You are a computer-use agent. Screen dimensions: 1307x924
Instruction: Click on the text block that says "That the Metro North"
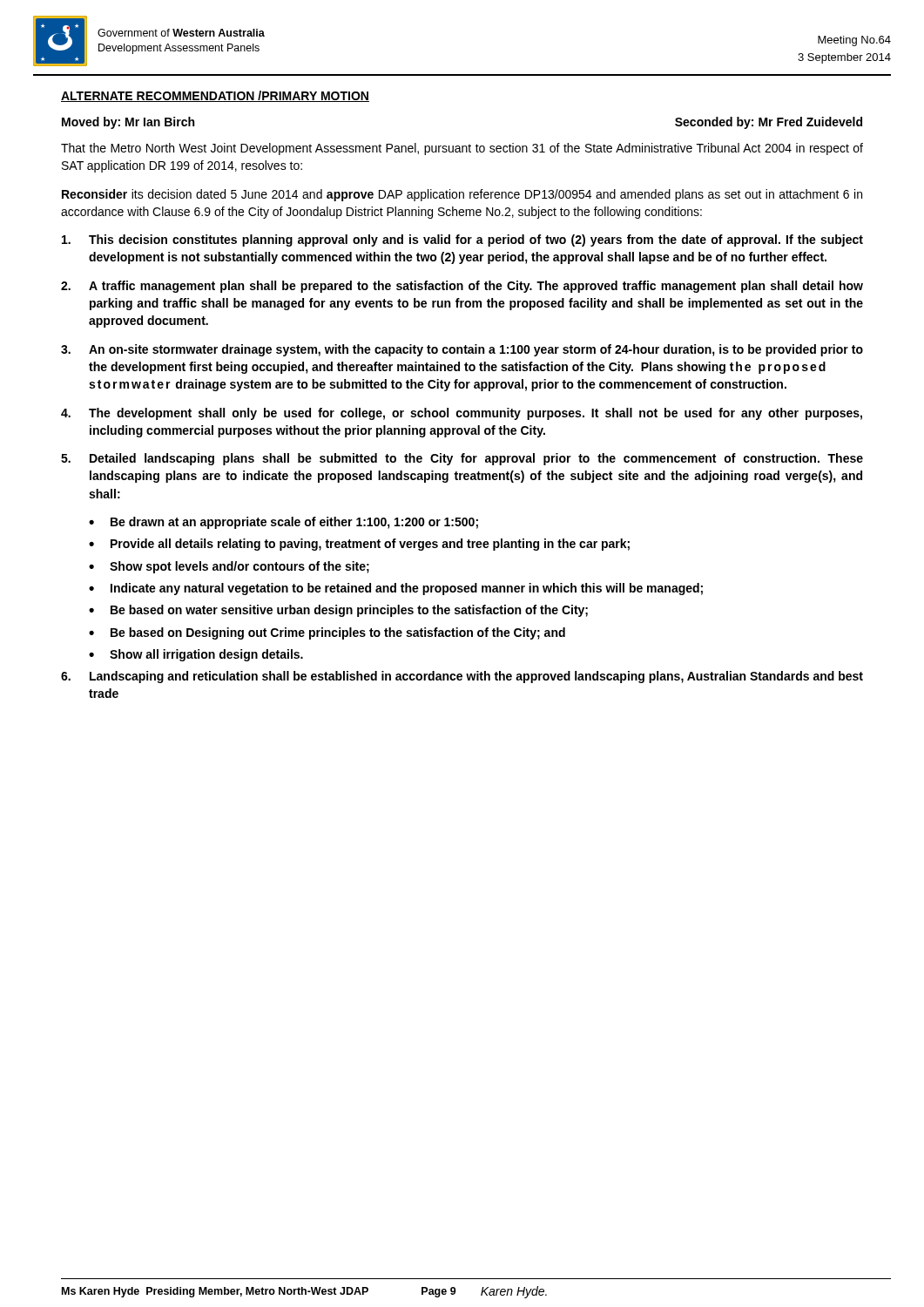click(x=462, y=157)
